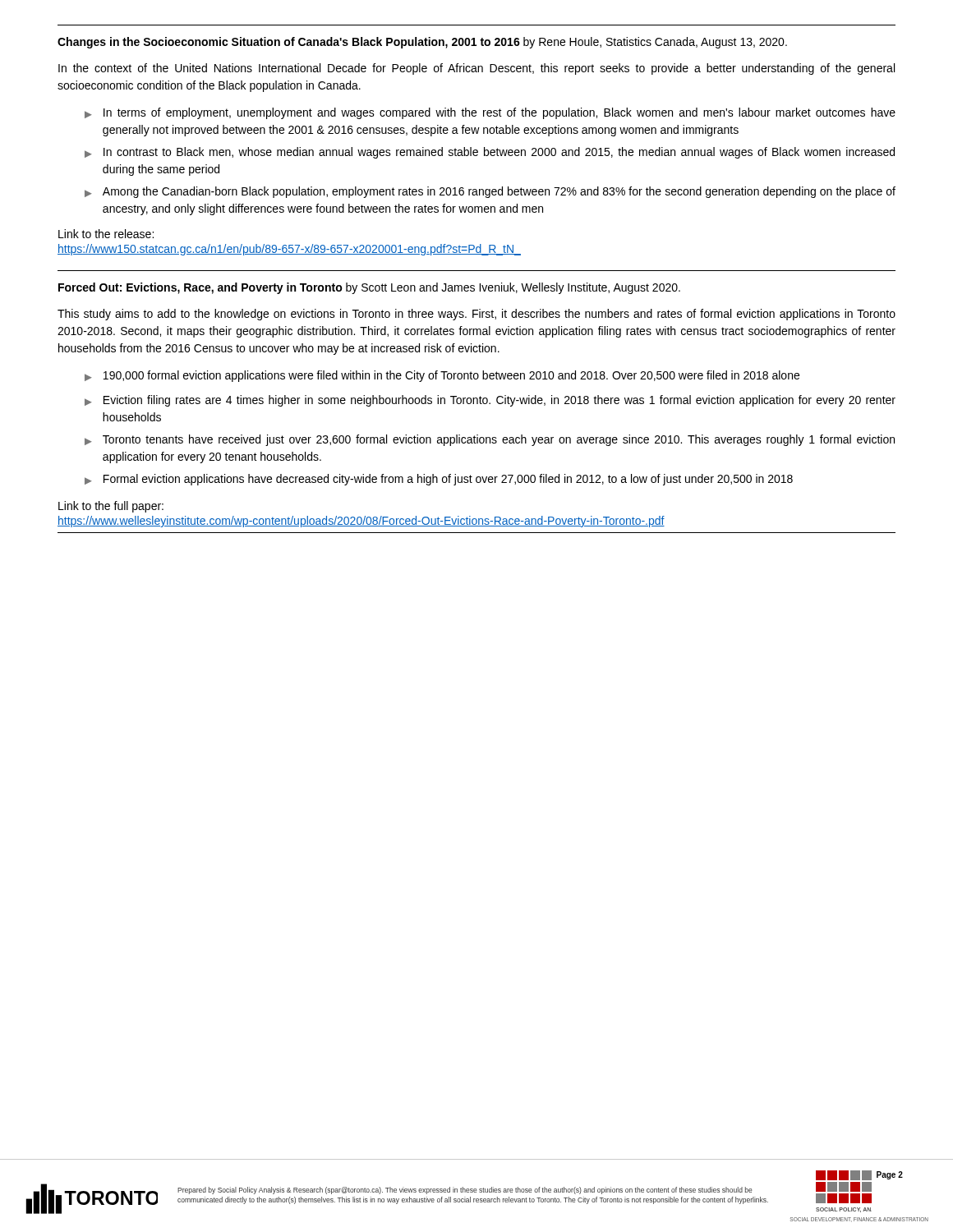Point to the block beginning "In the context of the United"
The width and height of the screenshot is (953, 1232).
[476, 77]
